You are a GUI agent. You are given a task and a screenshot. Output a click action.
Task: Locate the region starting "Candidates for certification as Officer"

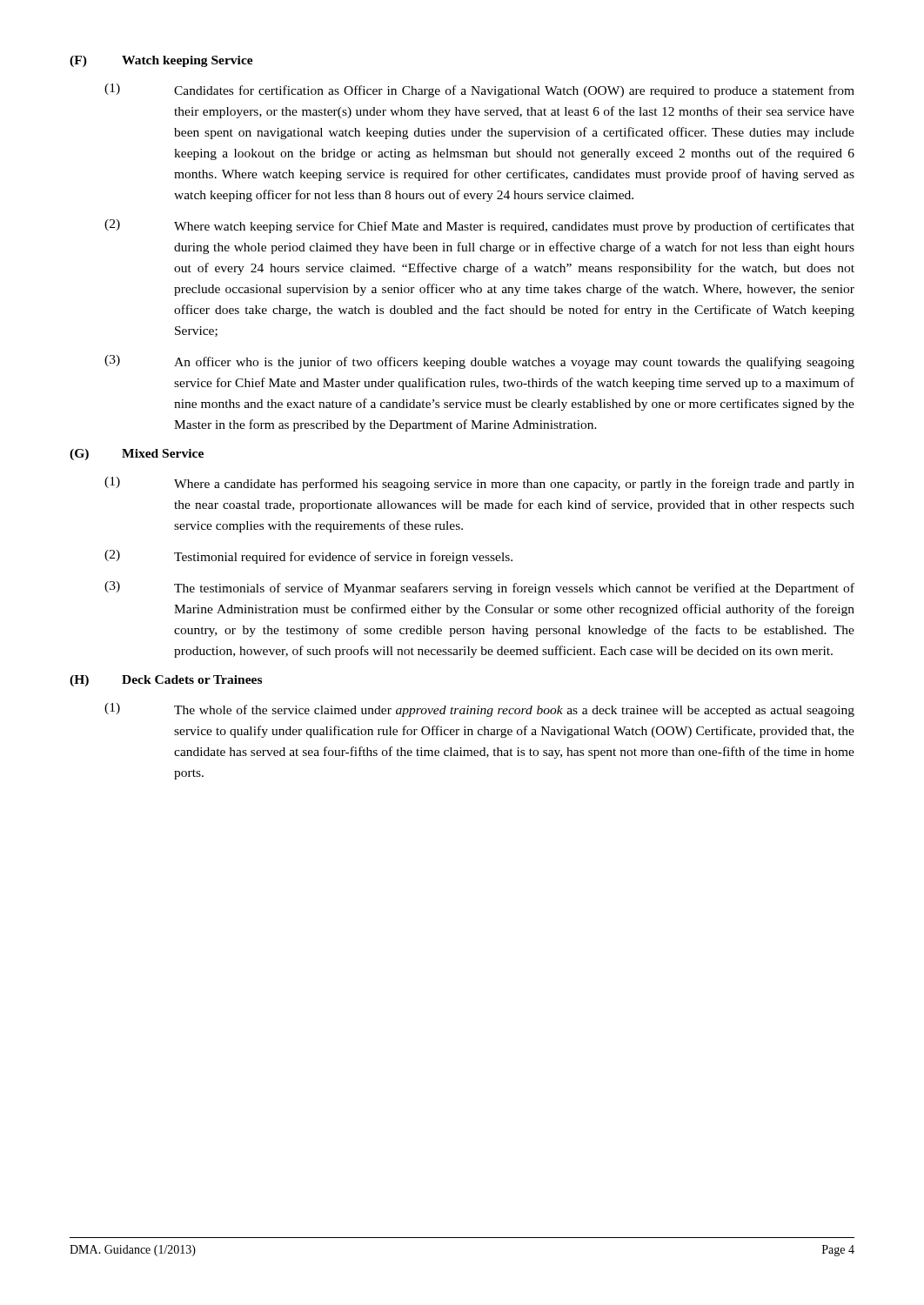click(514, 142)
